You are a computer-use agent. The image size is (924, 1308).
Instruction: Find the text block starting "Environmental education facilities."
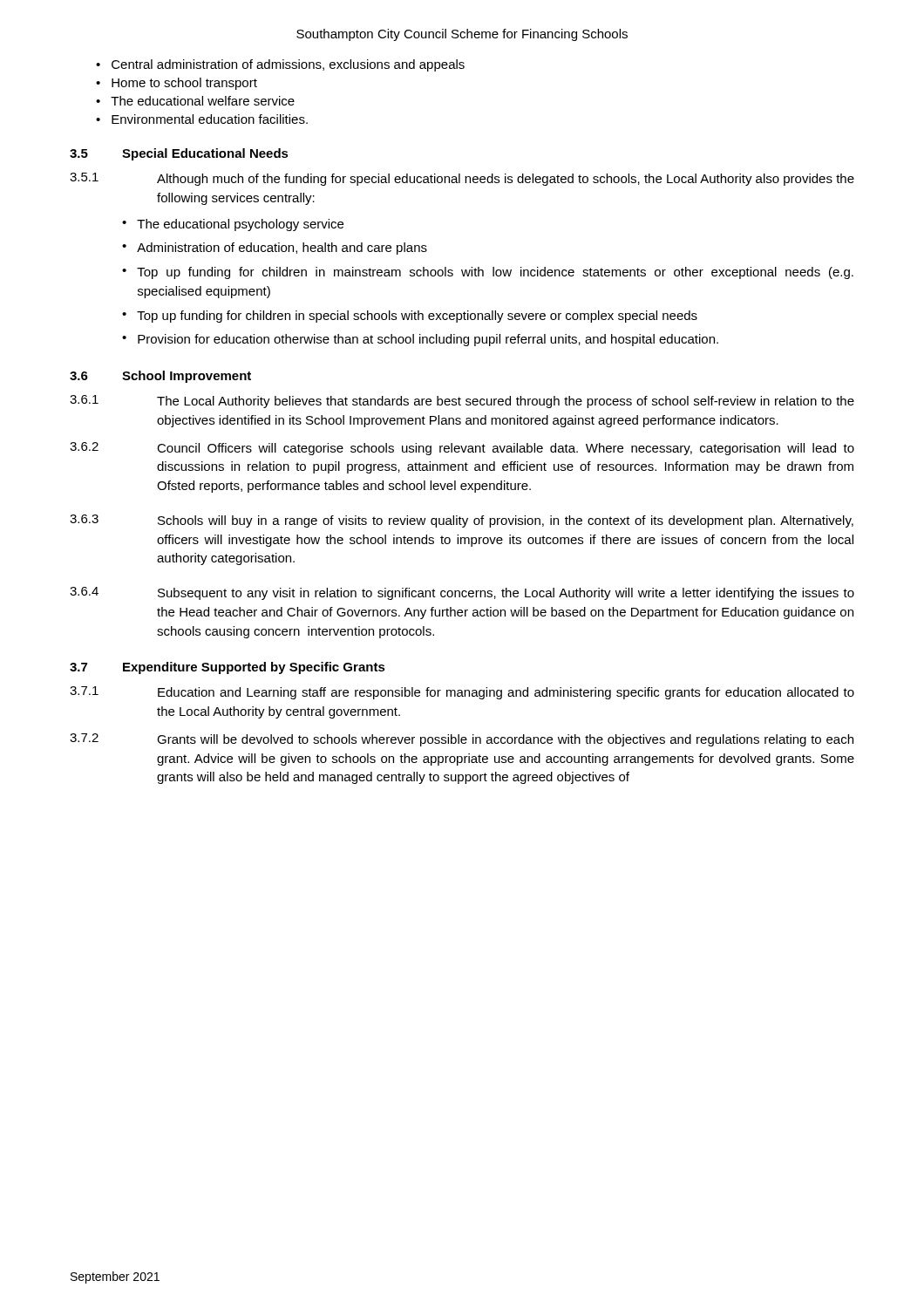coord(210,119)
